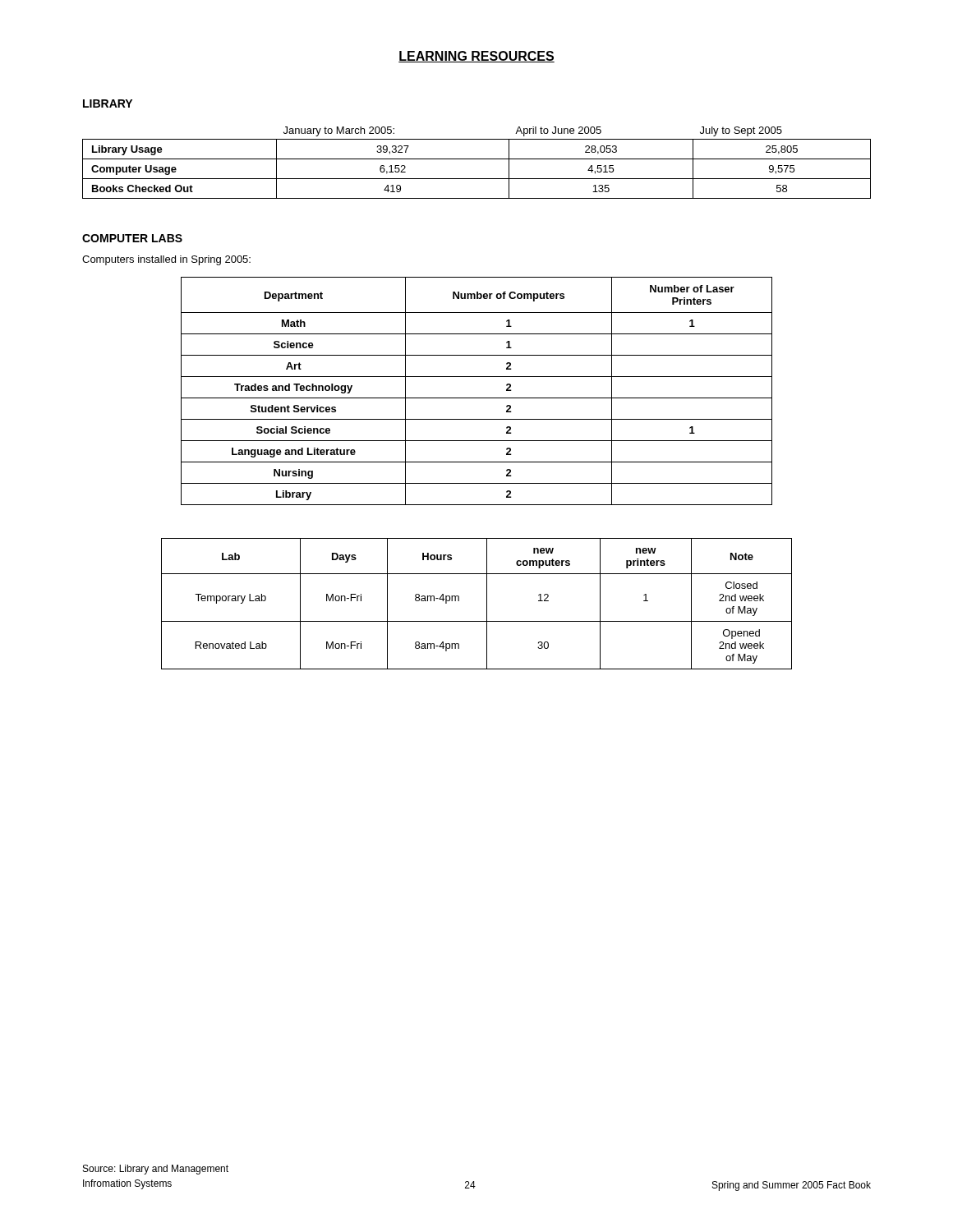Locate the table with the text "January to March 2005:"
This screenshot has height=1232, width=953.
(476, 160)
